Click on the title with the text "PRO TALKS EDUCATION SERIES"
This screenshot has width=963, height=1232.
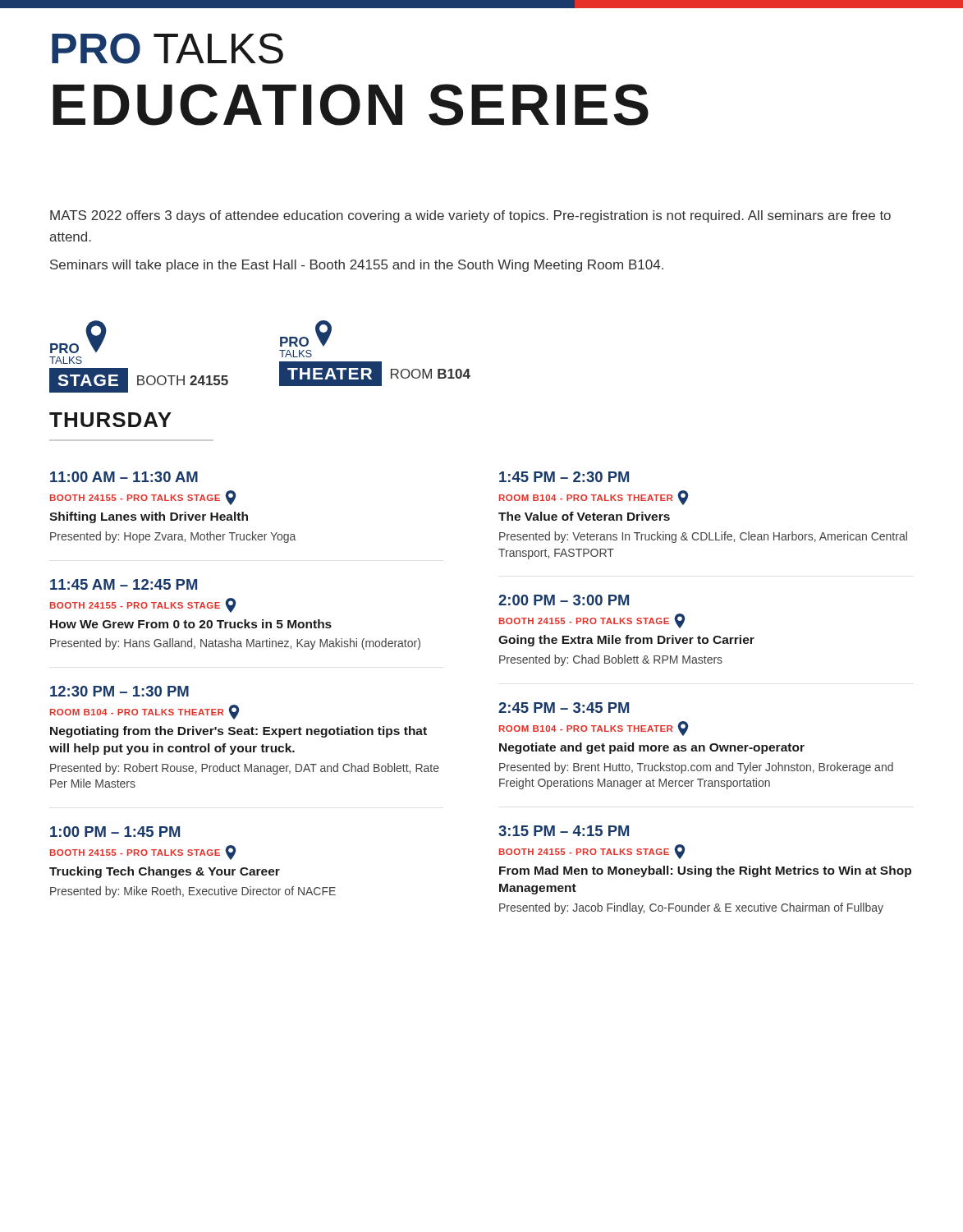point(419,81)
